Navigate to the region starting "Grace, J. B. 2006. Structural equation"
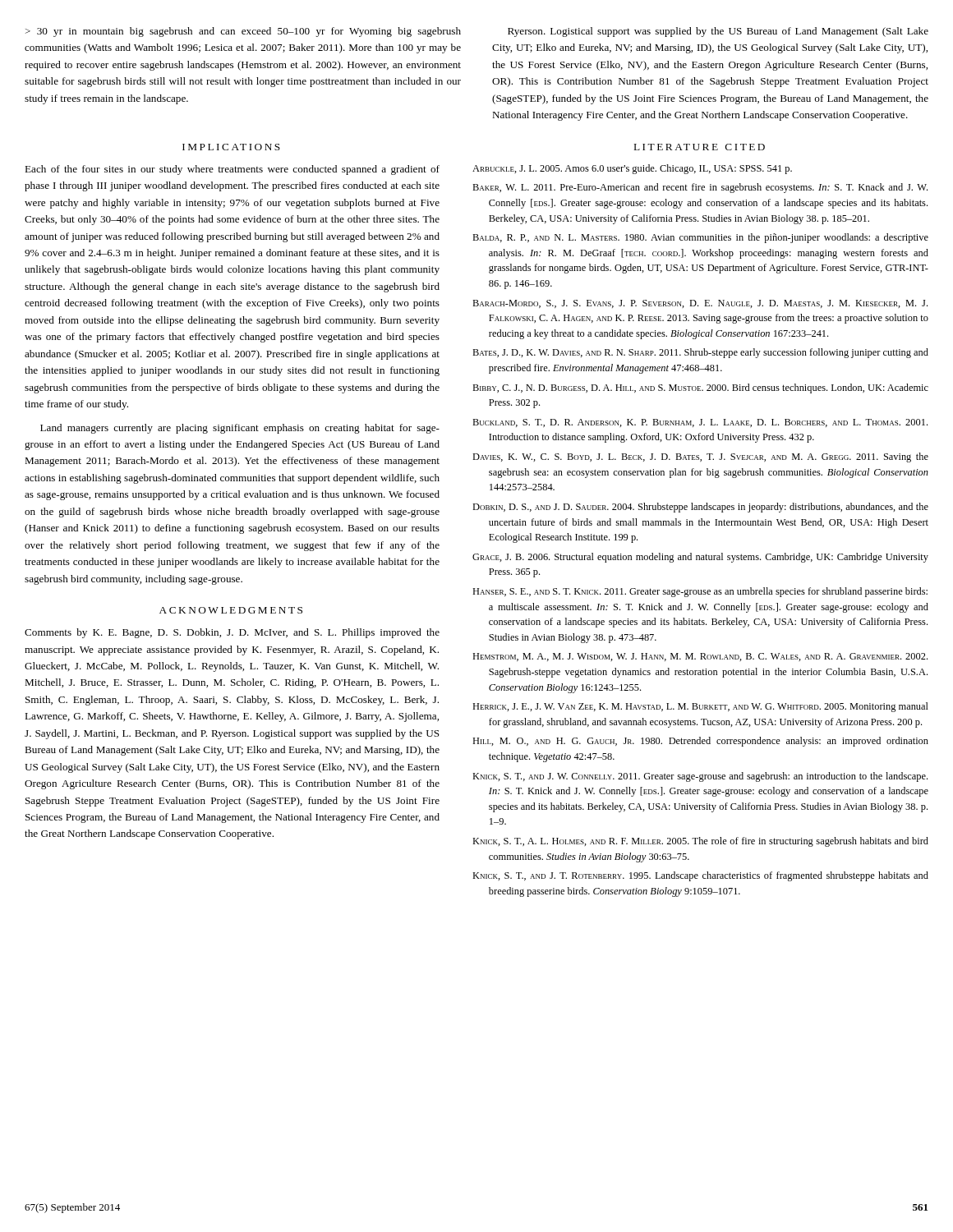Image resolution: width=953 pixels, height=1232 pixels. (700, 564)
